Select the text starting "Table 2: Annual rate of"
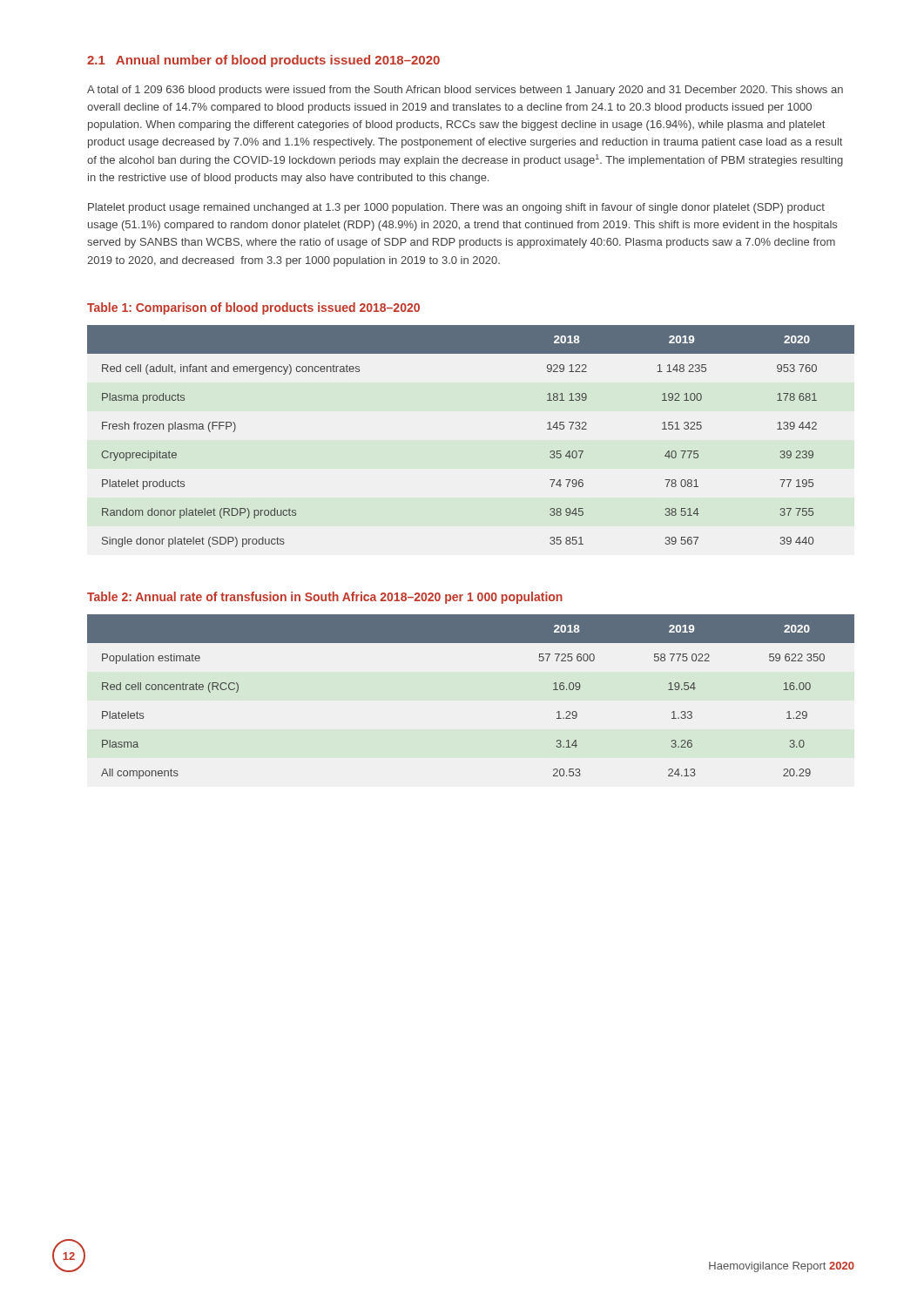The height and width of the screenshot is (1307, 924). [x=325, y=597]
